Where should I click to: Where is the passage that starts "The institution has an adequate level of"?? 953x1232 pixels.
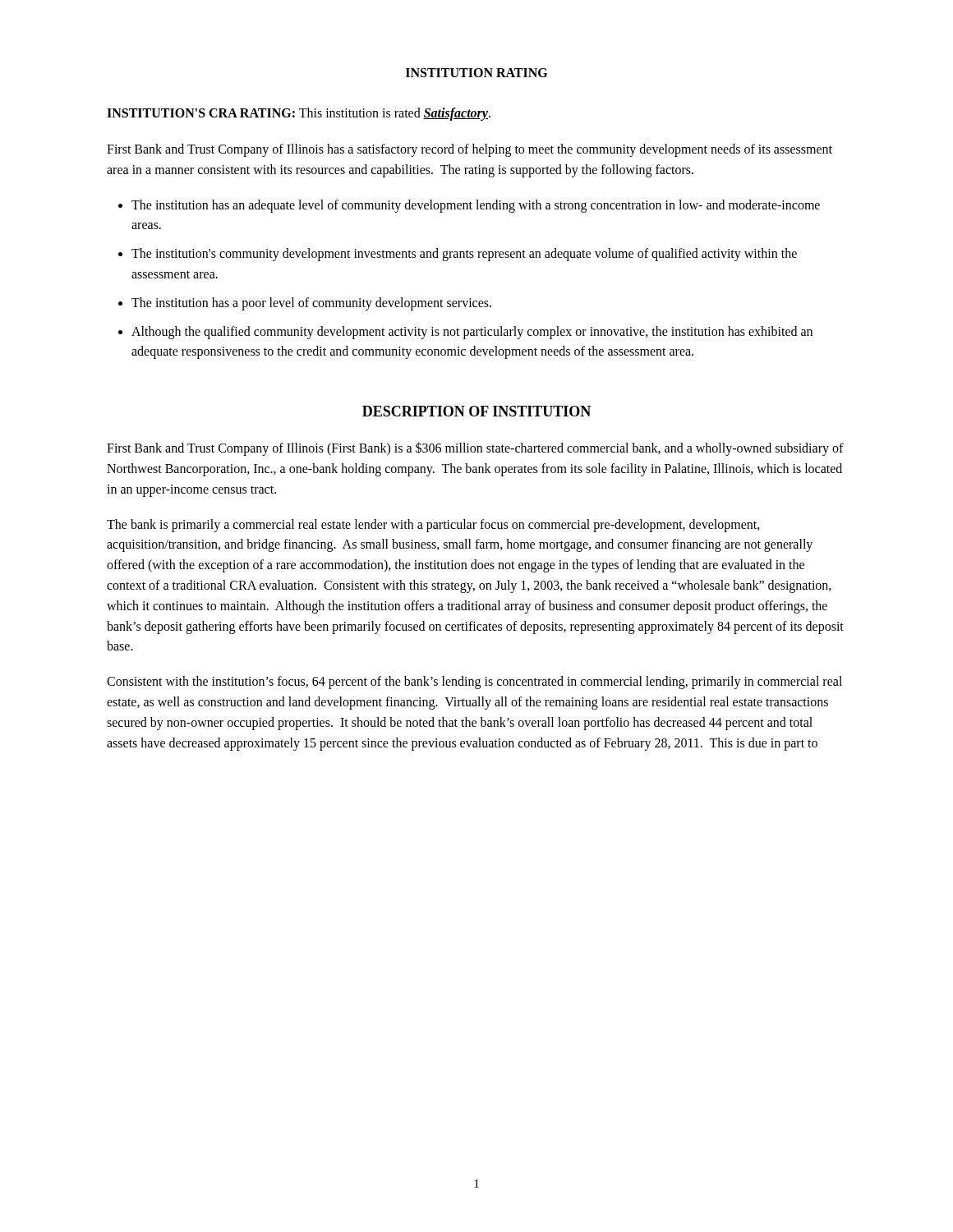pyautogui.click(x=476, y=215)
